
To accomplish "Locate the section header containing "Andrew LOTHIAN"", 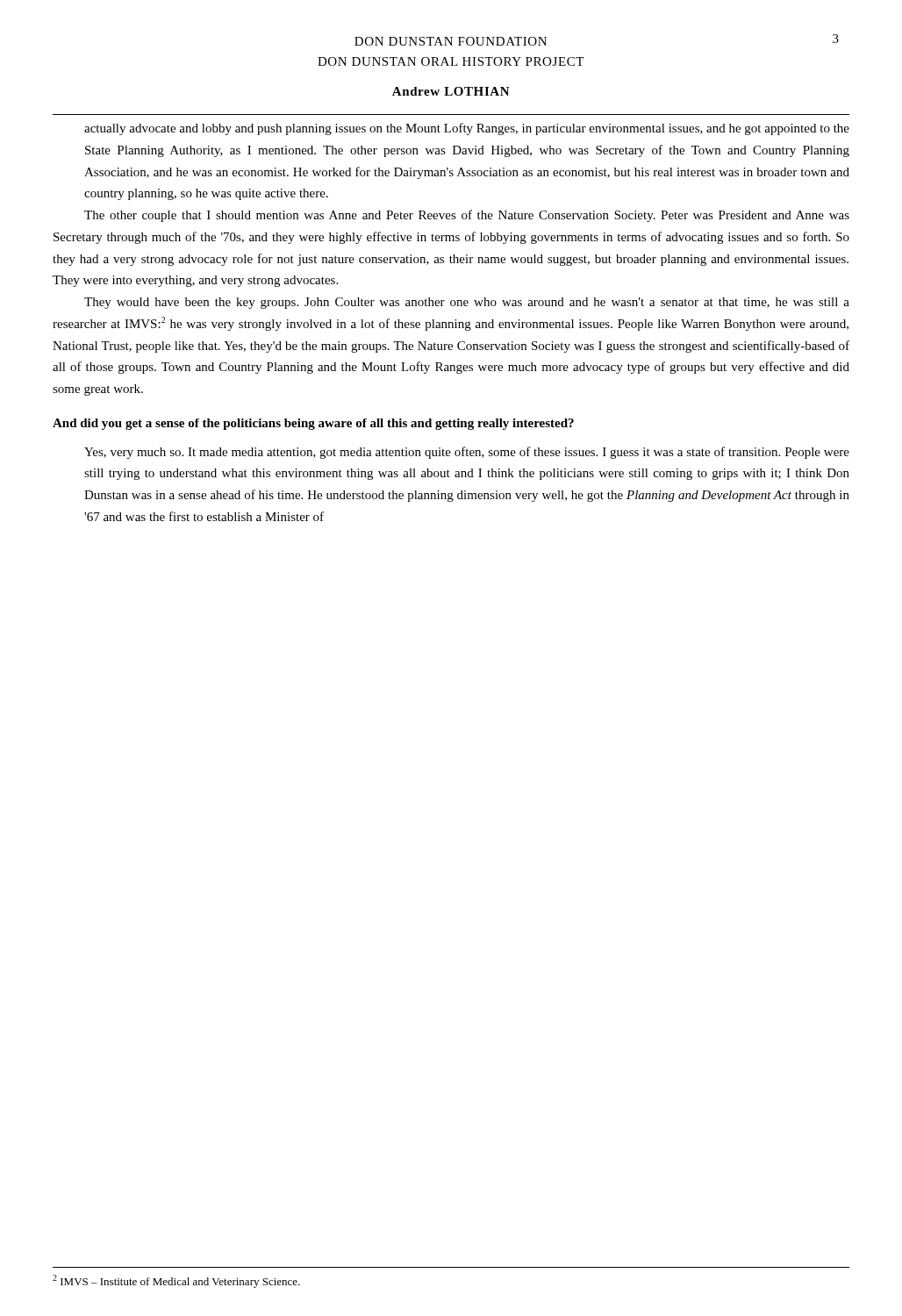I will [x=451, y=91].
